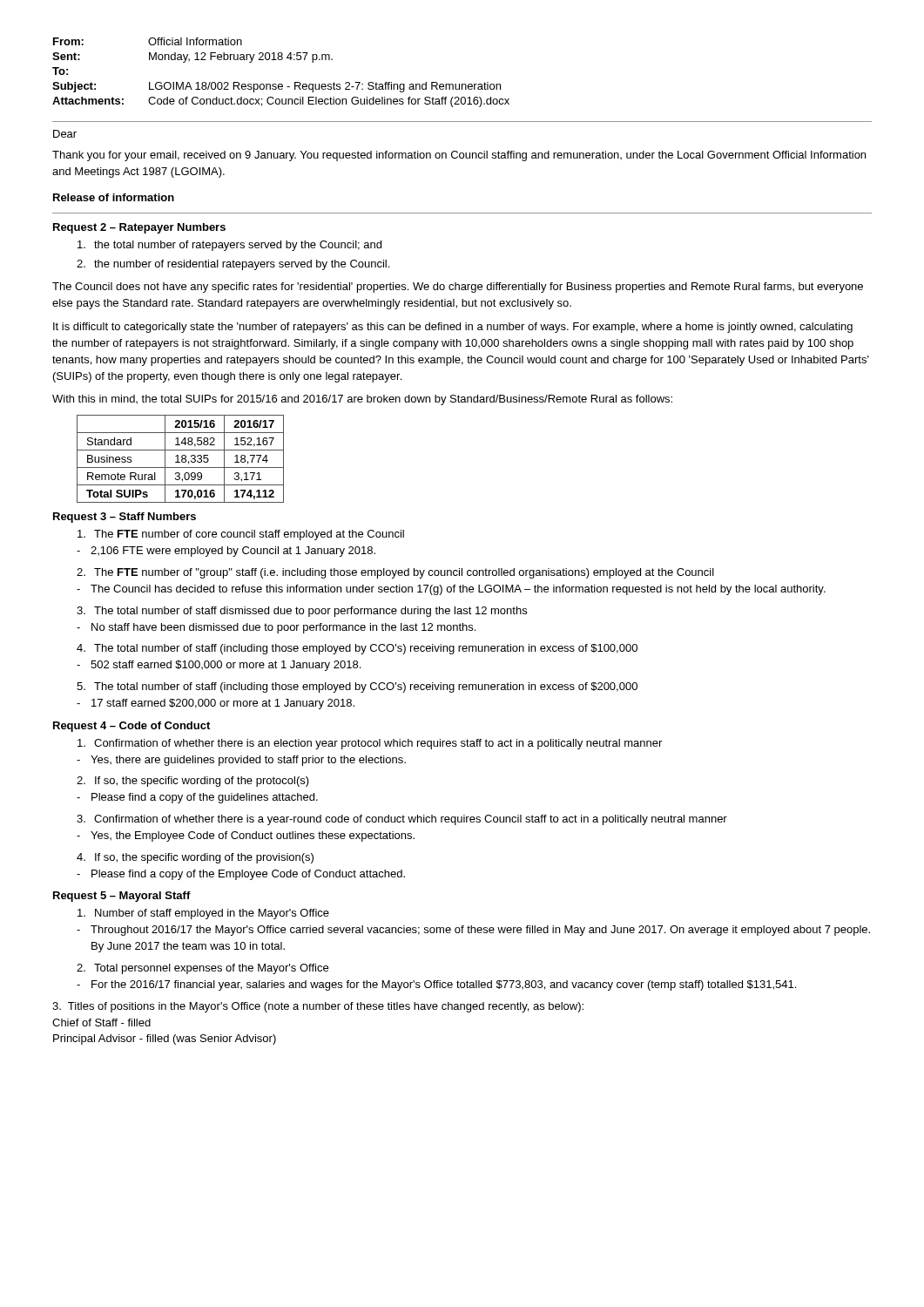
Task: Navigate to the block starting "- The Council"
Action: pos(451,589)
